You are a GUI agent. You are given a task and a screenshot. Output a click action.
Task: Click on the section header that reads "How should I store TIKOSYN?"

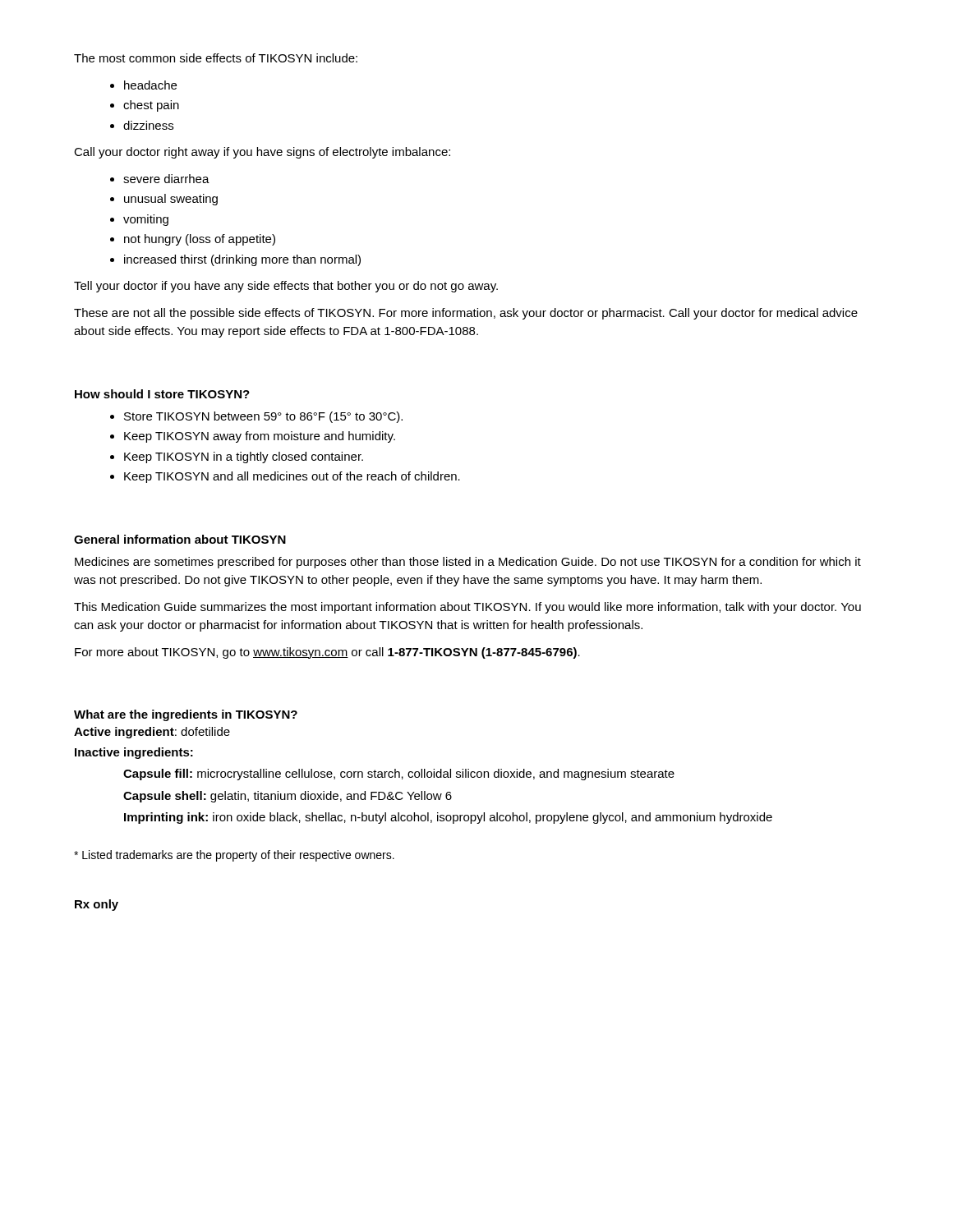[x=162, y=393]
